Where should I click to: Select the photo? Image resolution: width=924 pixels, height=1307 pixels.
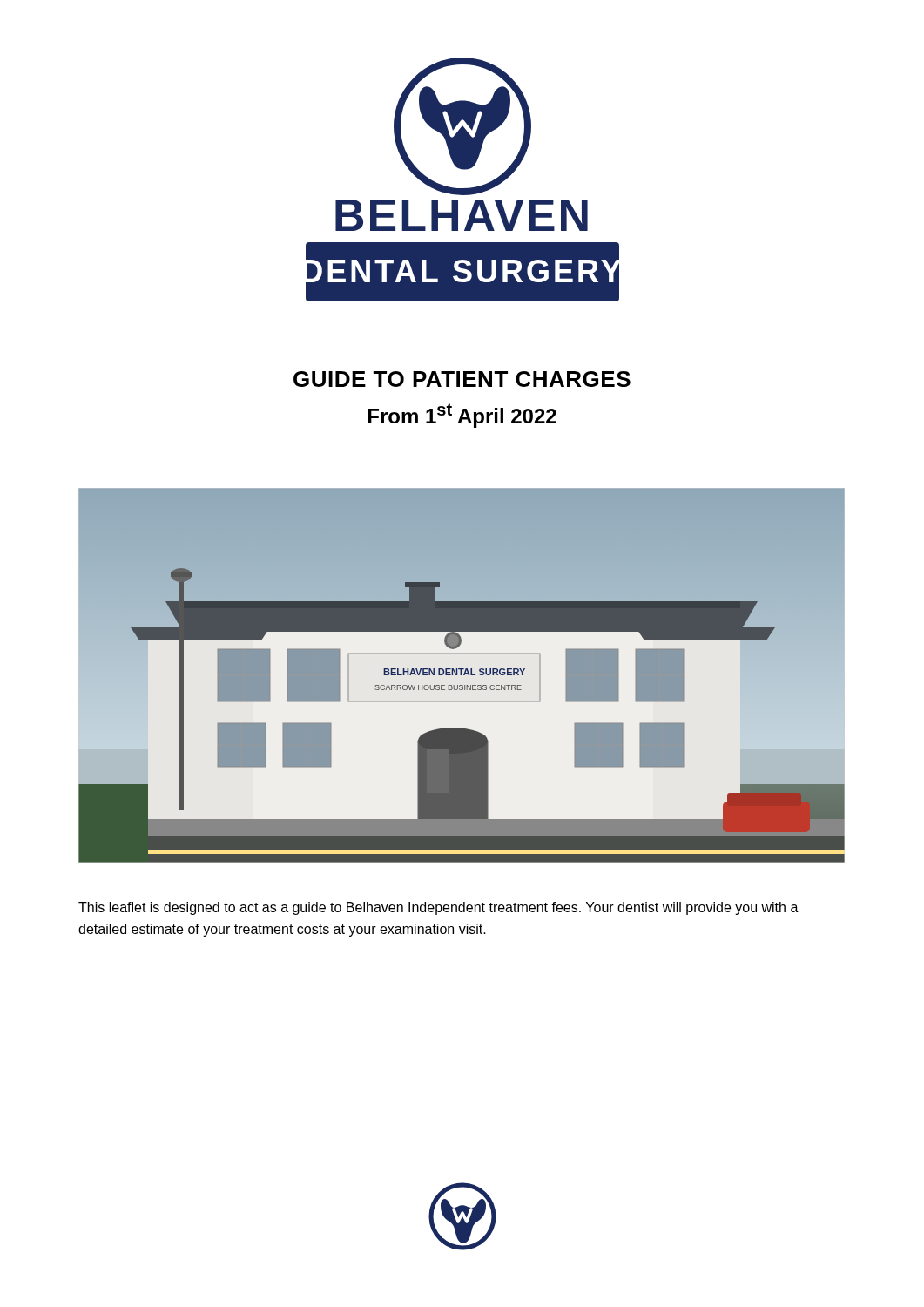[462, 675]
